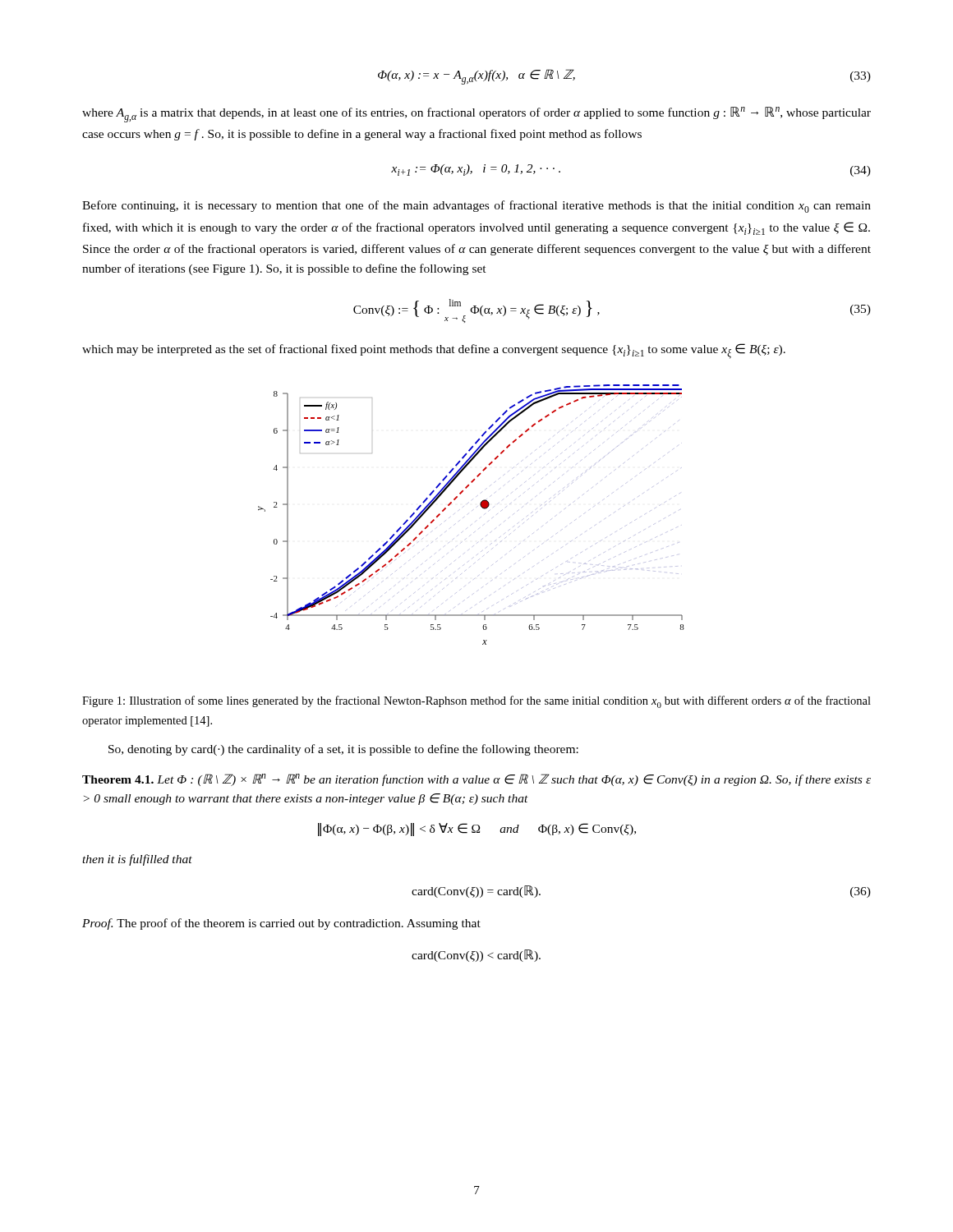Click on the text block starting "Before continuing, it is necessary to mention"
The width and height of the screenshot is (953, 1232).
pyautogui.click(x=476, y=237)
